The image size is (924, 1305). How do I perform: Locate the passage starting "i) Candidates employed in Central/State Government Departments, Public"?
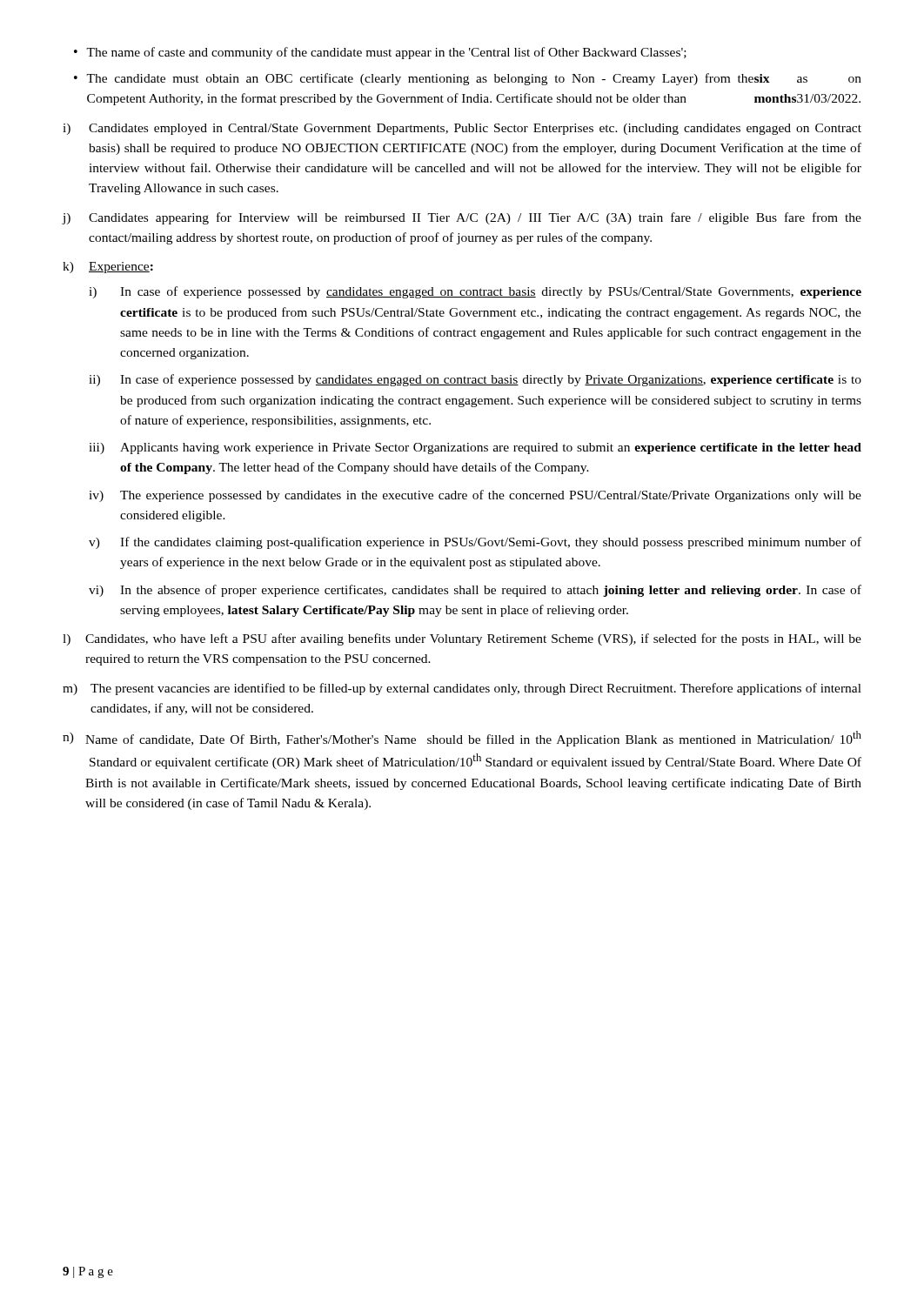[462, 158]
